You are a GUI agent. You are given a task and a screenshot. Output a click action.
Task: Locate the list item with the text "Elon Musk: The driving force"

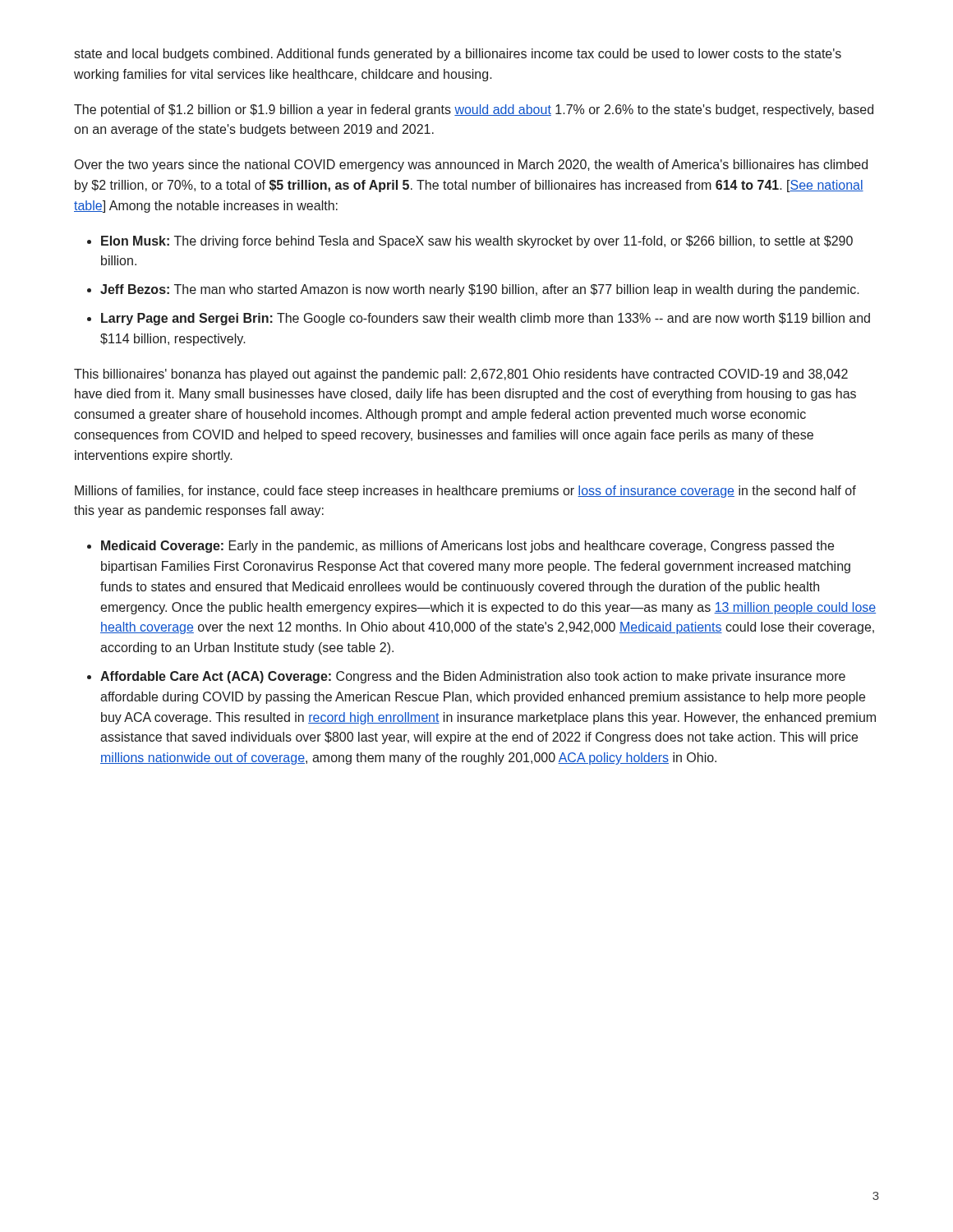coord(490,252)
